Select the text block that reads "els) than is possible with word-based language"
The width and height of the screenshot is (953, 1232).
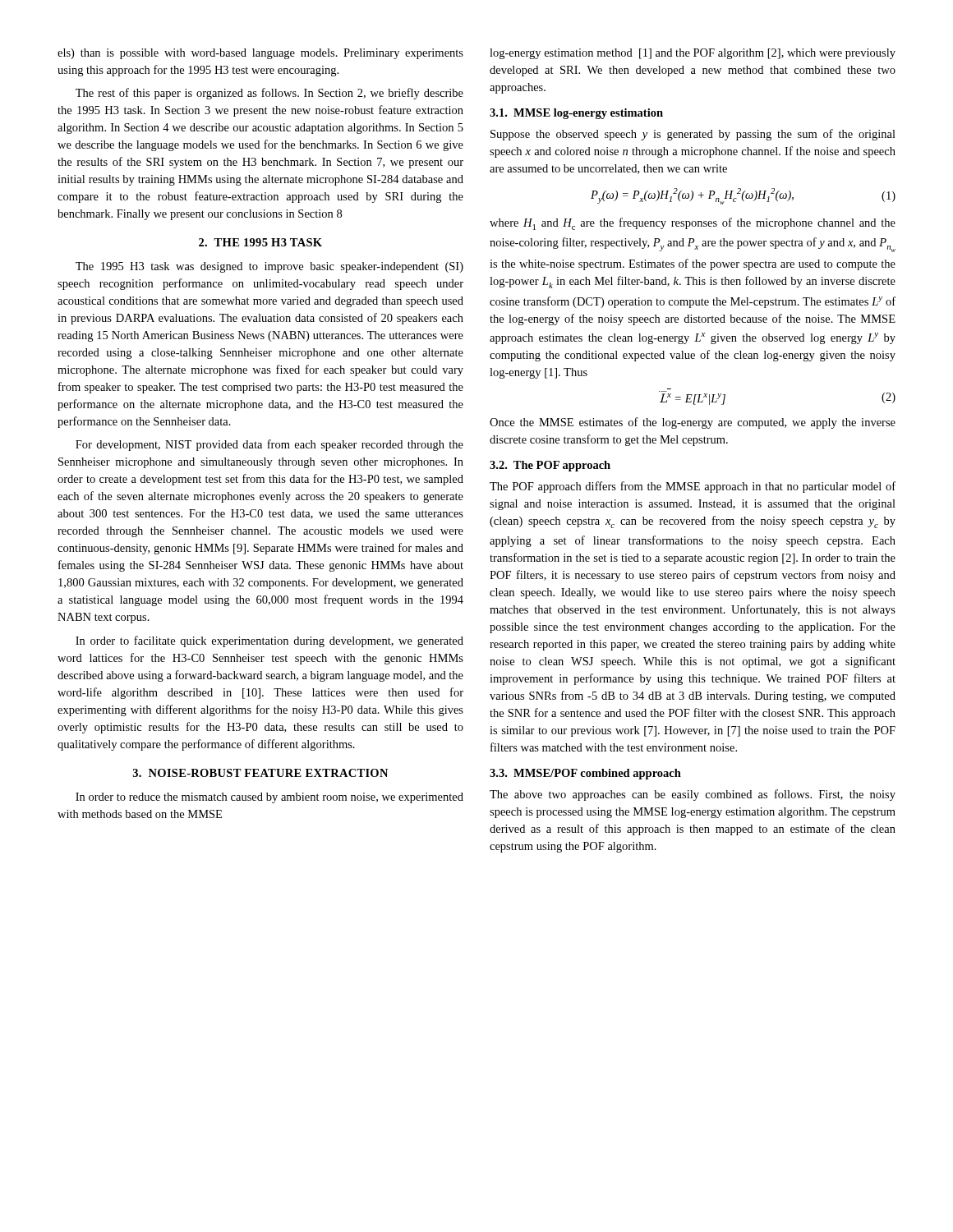click(x=260, y=62)
